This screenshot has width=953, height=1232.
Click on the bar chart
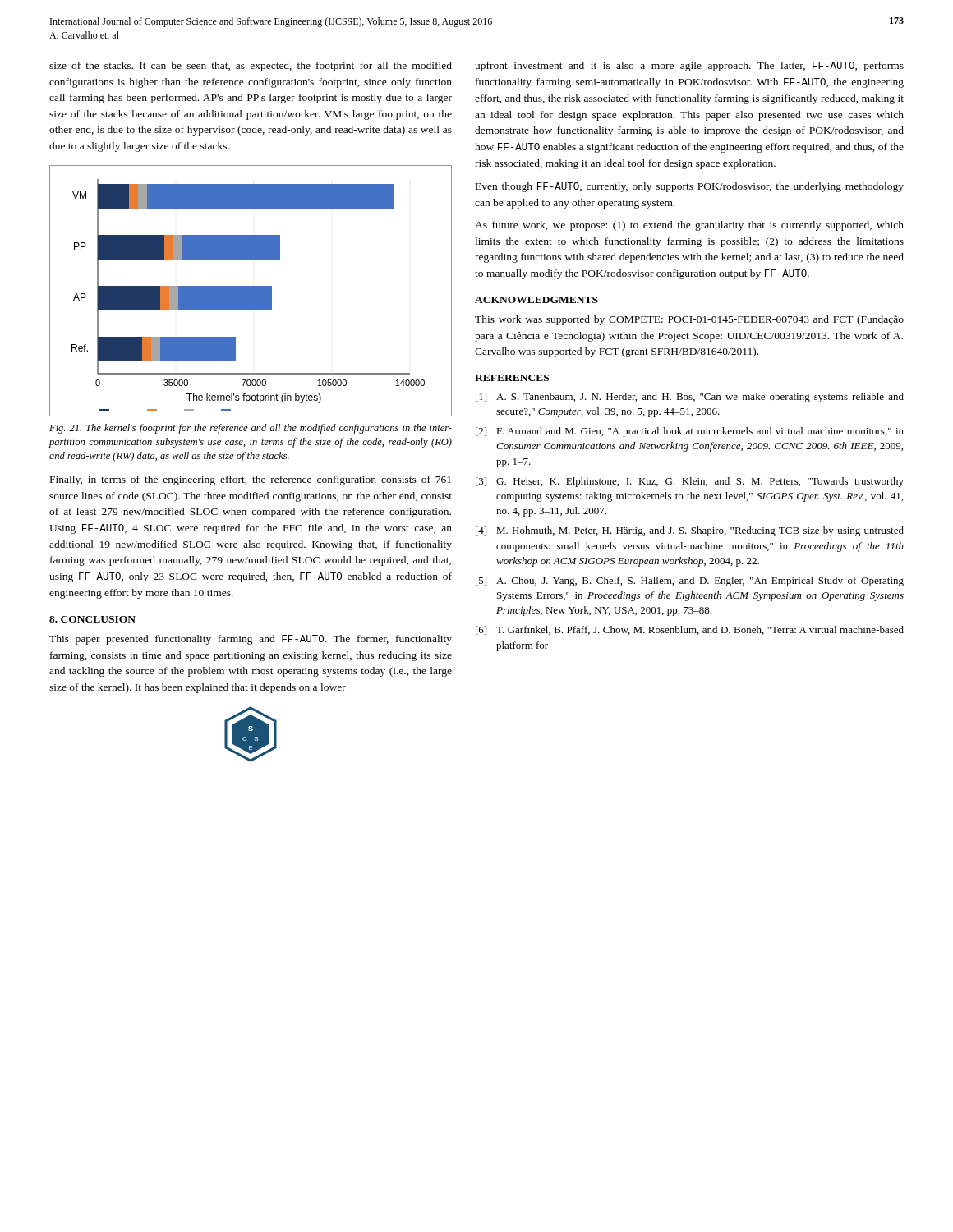coord(251,291)
